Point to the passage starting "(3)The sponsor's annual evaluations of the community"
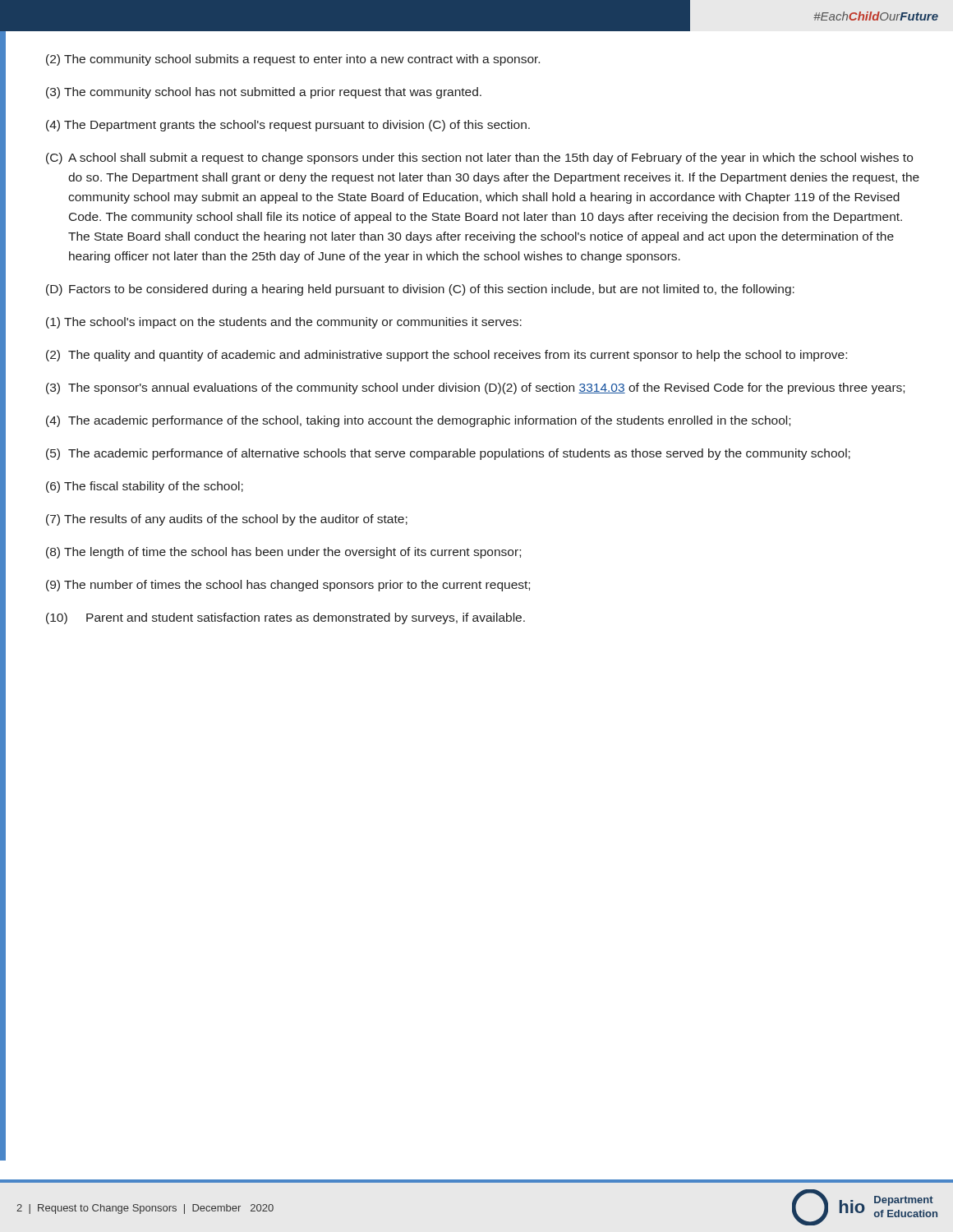This screenshot has width=953, height=1232. pos(484,388)
